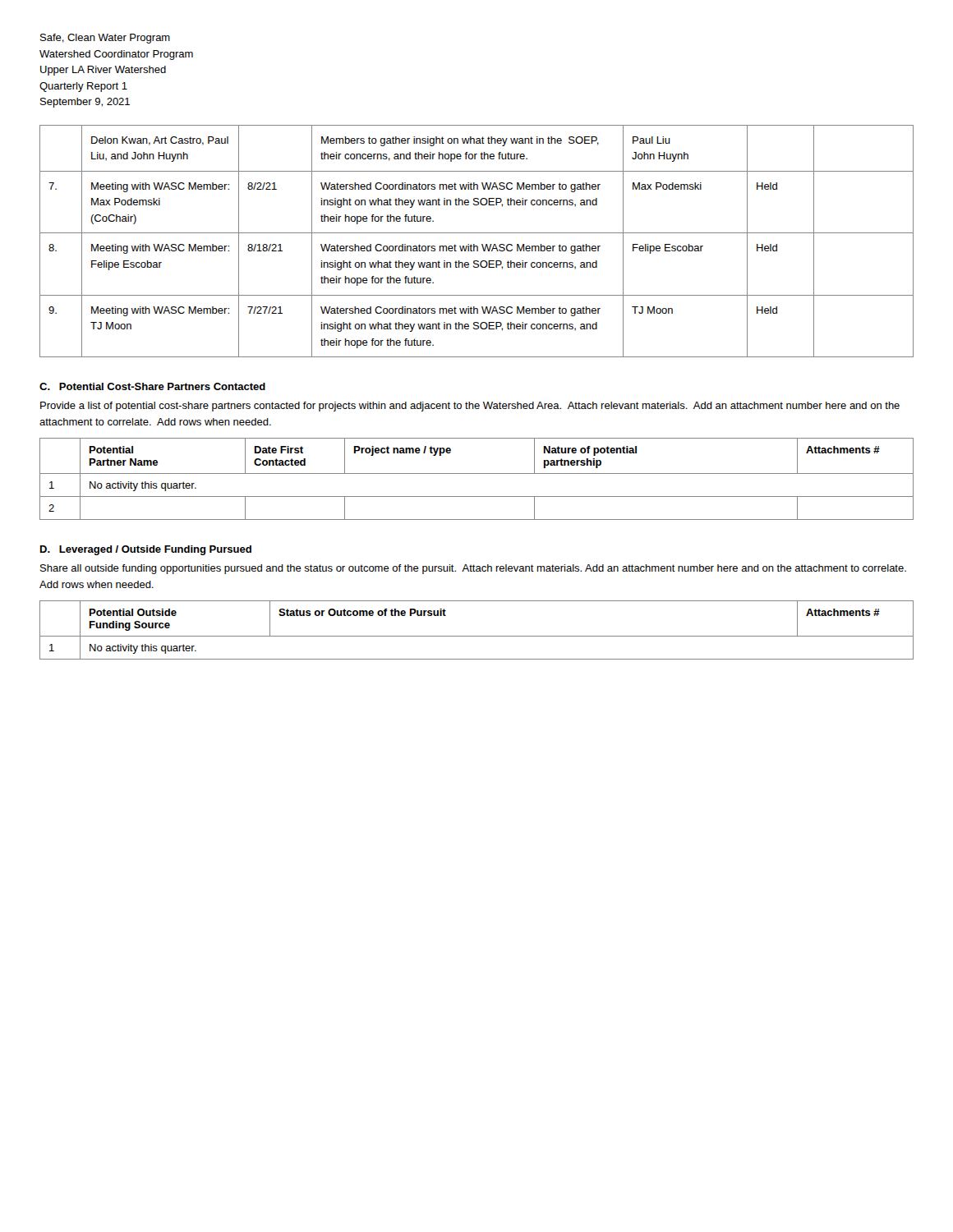The height and width of the screenshot is (1232, 953).
Task: Locate the table with the text "Potential Outside Funding Source"
Action: [x=476, y=630]
